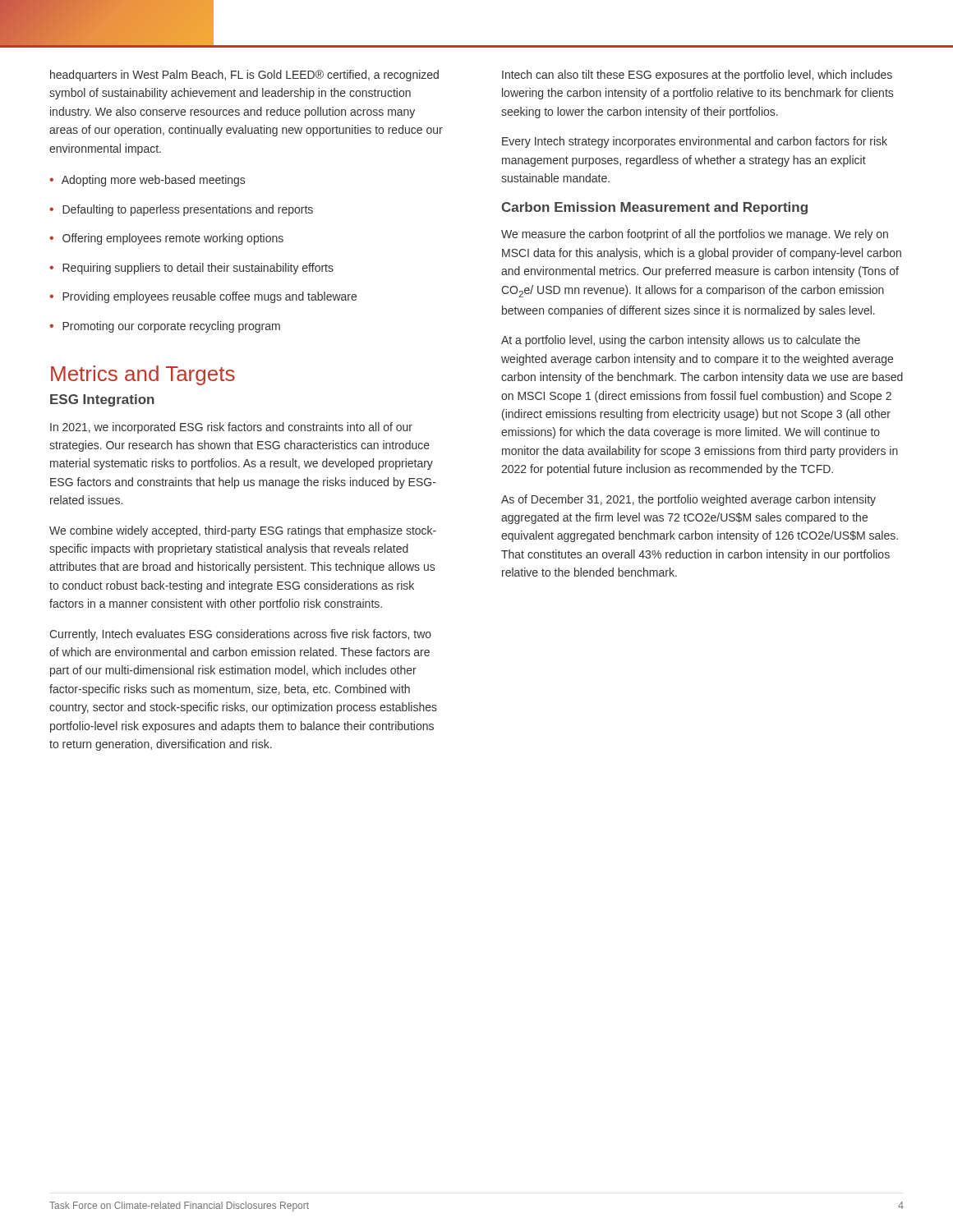Viewport: 953px width, 1232px height.
Task: Point to the text block starting "Intech can also"
Action: (697, 93)
